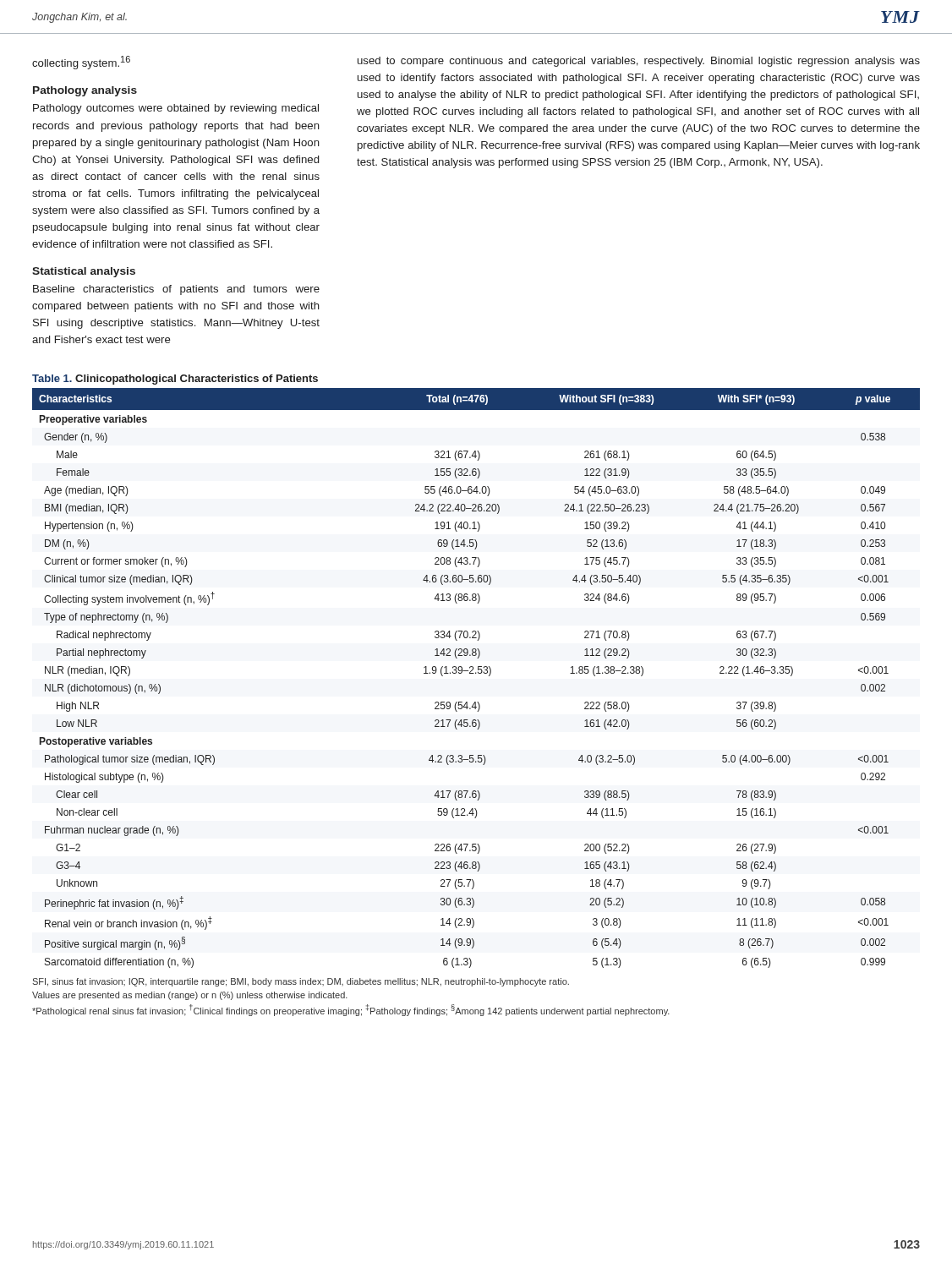Click on the text starting "collecting system.16"

point(81,62)
